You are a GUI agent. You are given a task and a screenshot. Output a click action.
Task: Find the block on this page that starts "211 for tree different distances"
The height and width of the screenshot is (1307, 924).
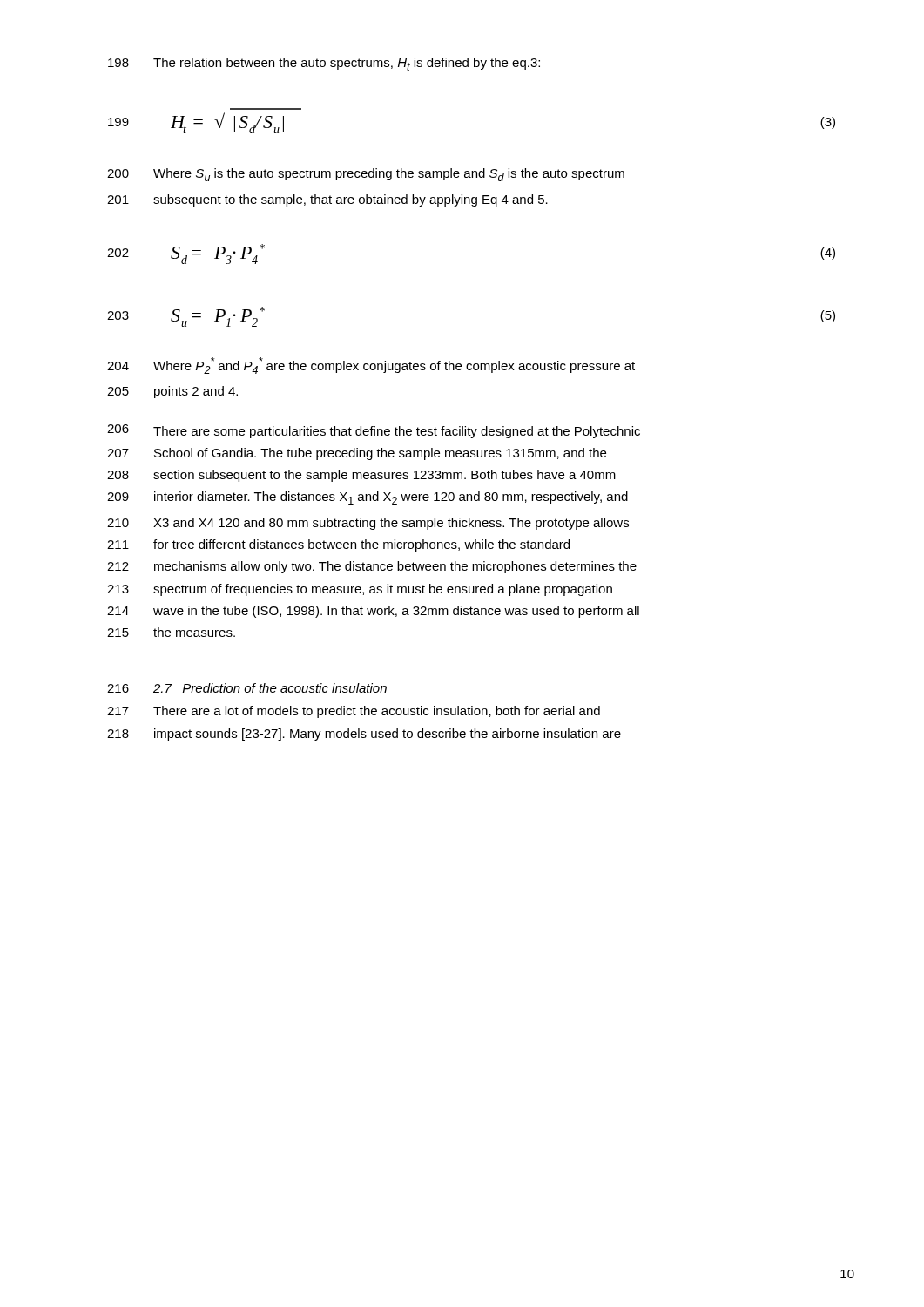tap(470, 544)
